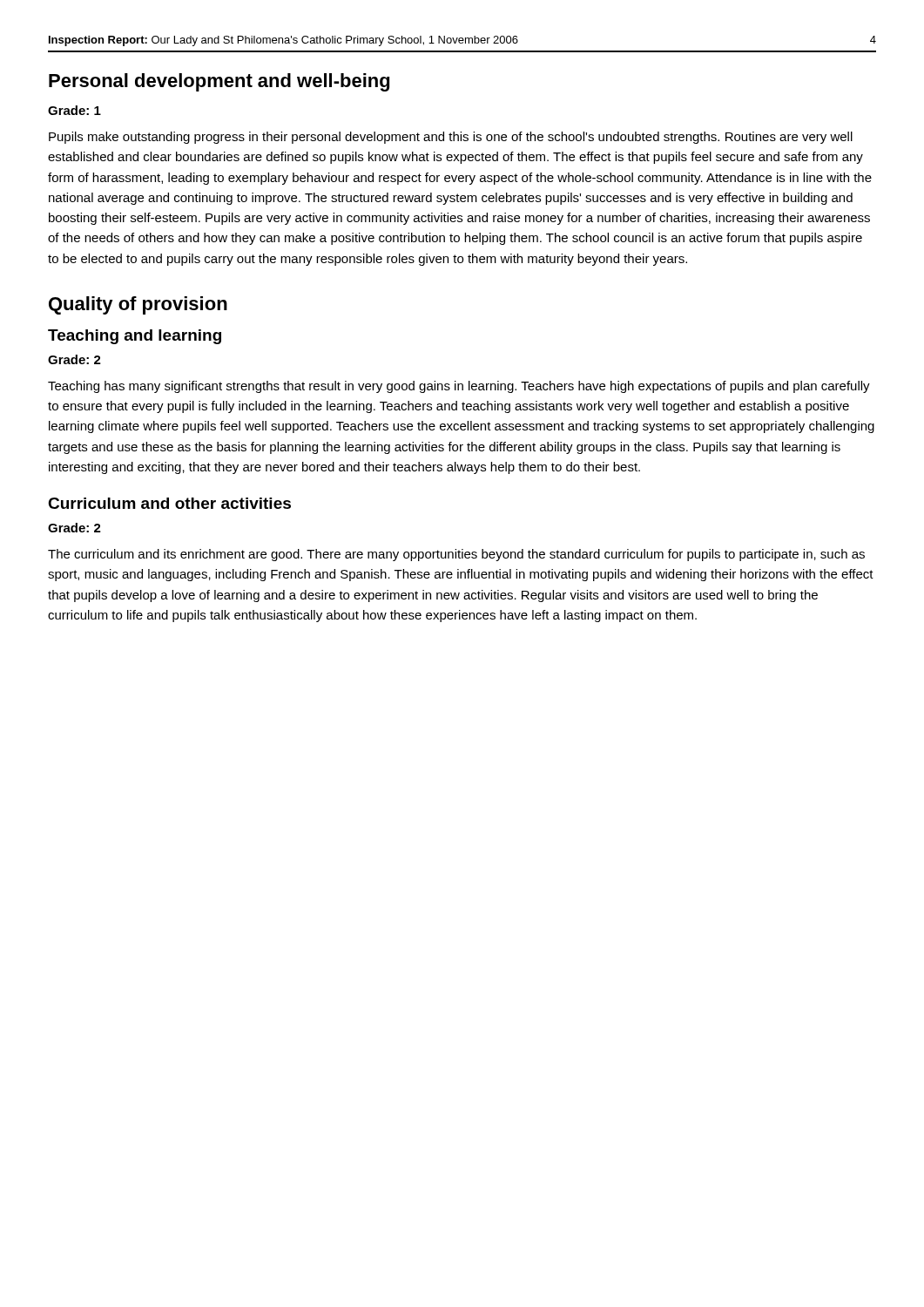Locate the block of text that opens with "Pupils make outstanding progress in their personal"
Screen dimensions: 1307x924
point(462,197)
